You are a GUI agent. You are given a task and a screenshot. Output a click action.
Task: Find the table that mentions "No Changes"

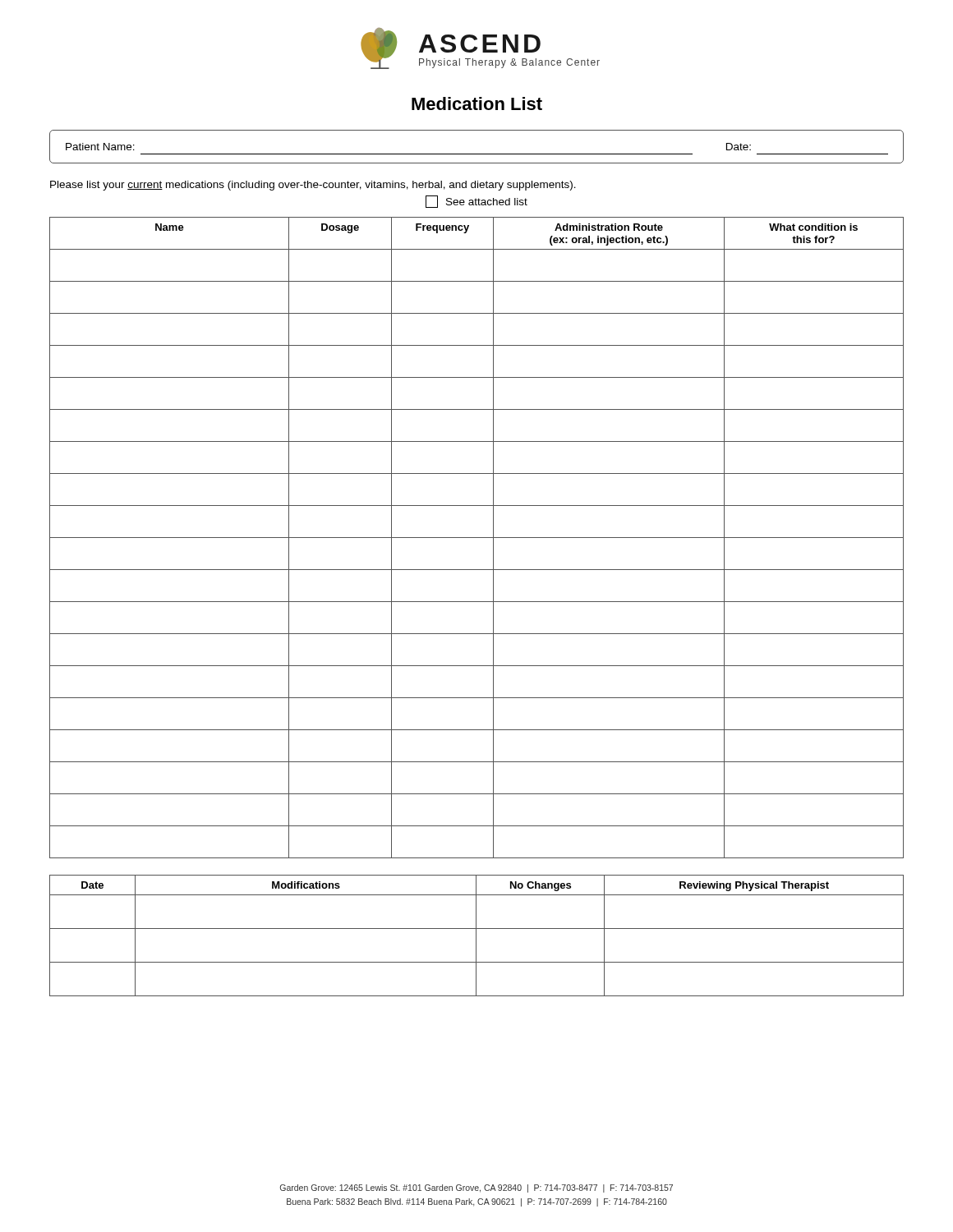click(476, 935)
